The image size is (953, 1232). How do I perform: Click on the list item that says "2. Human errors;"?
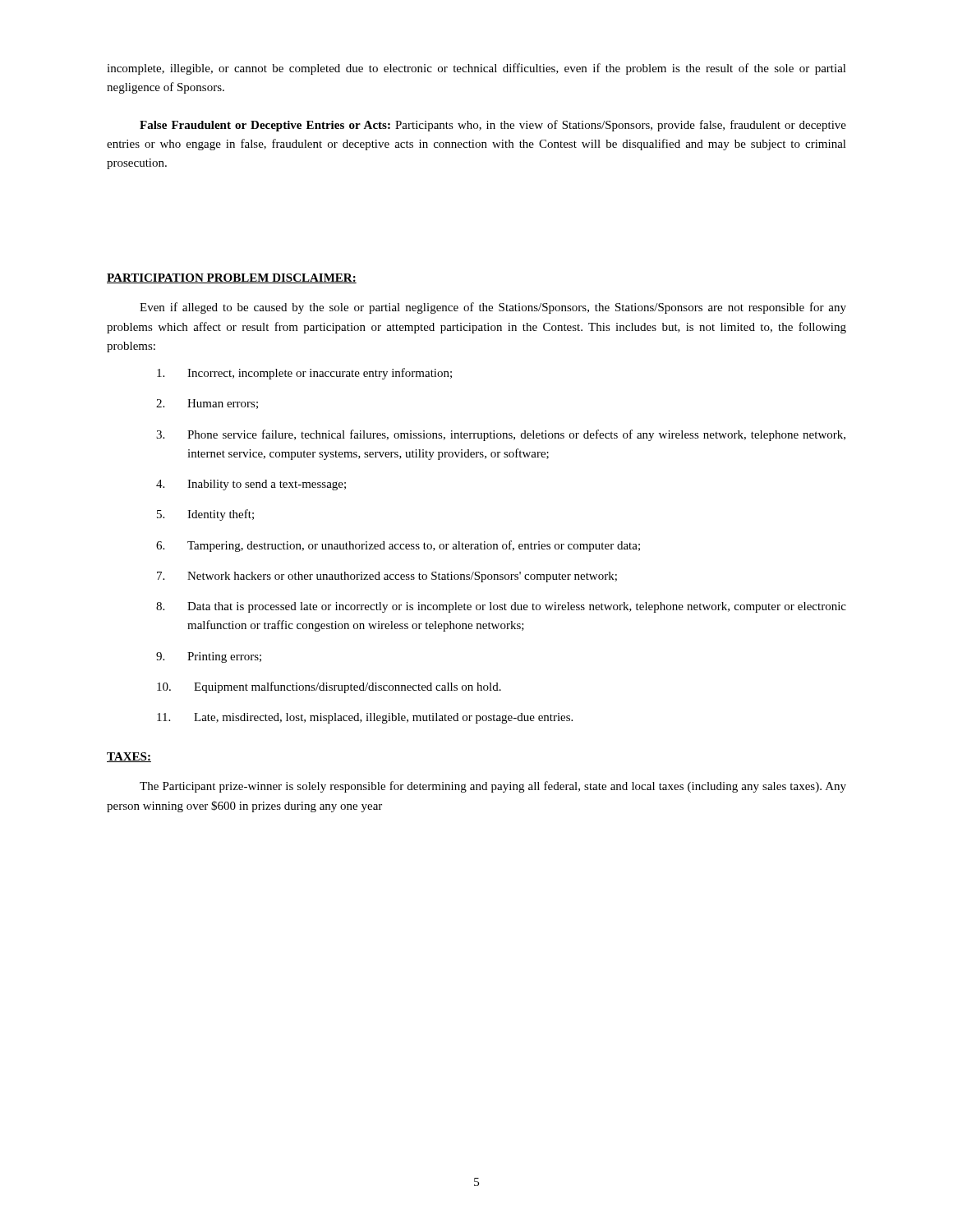click(x=207, y=404)
